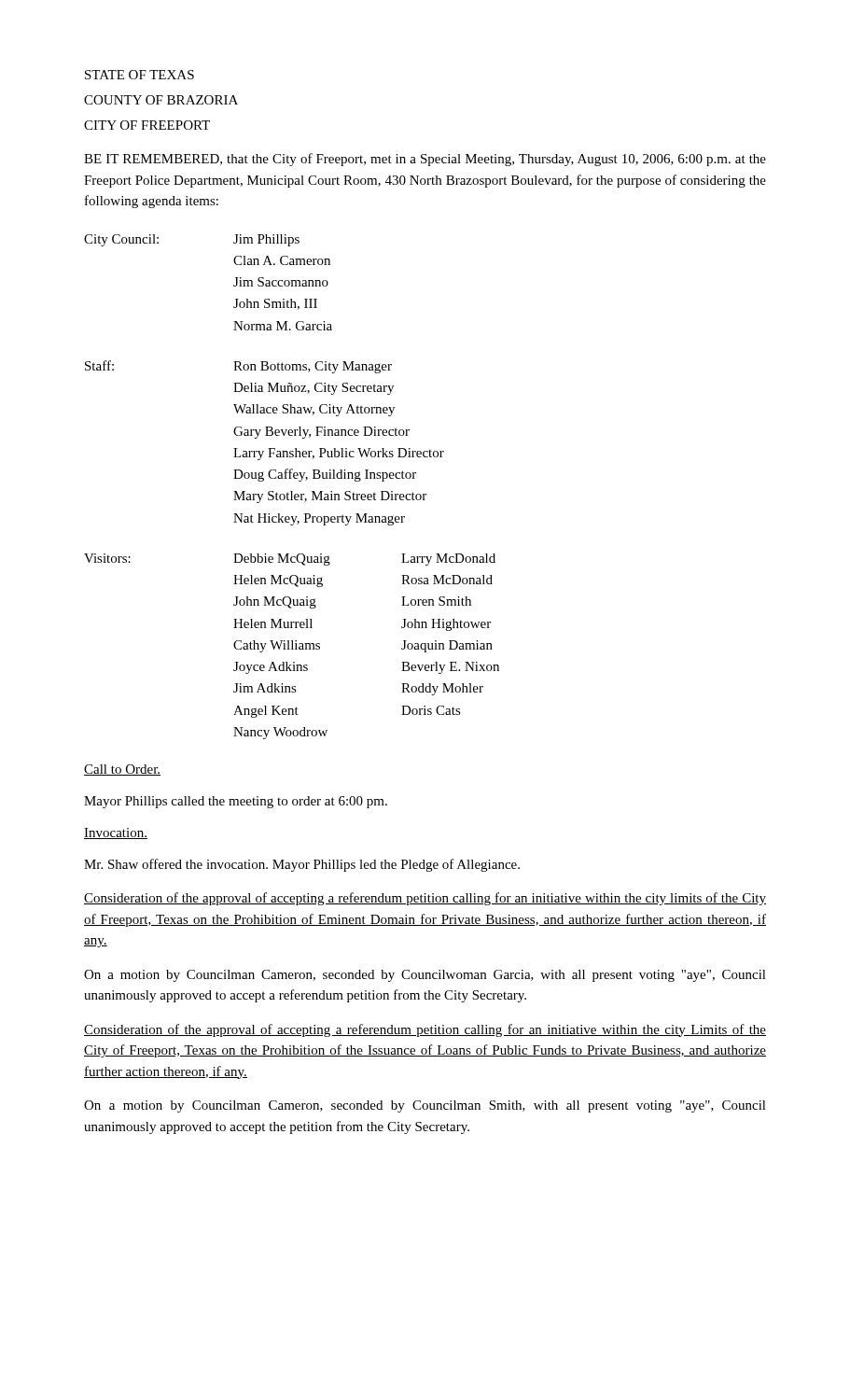This screenshot has width=850, height=1400.
Task: Click on the text starting "Mayor Phillips called"
Action: click(x=236, y=802)
